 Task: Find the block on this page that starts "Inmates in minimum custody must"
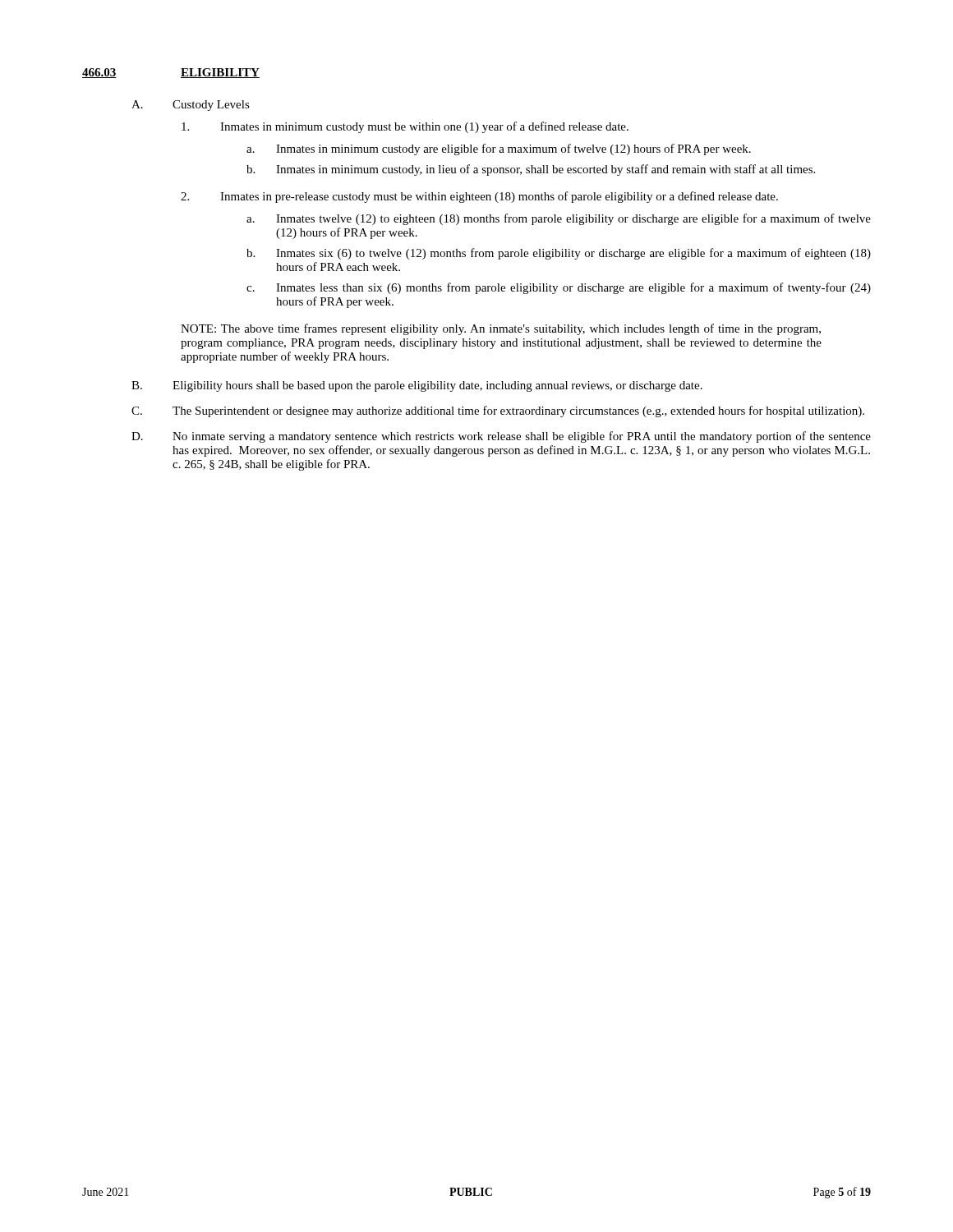click(526, 127)
